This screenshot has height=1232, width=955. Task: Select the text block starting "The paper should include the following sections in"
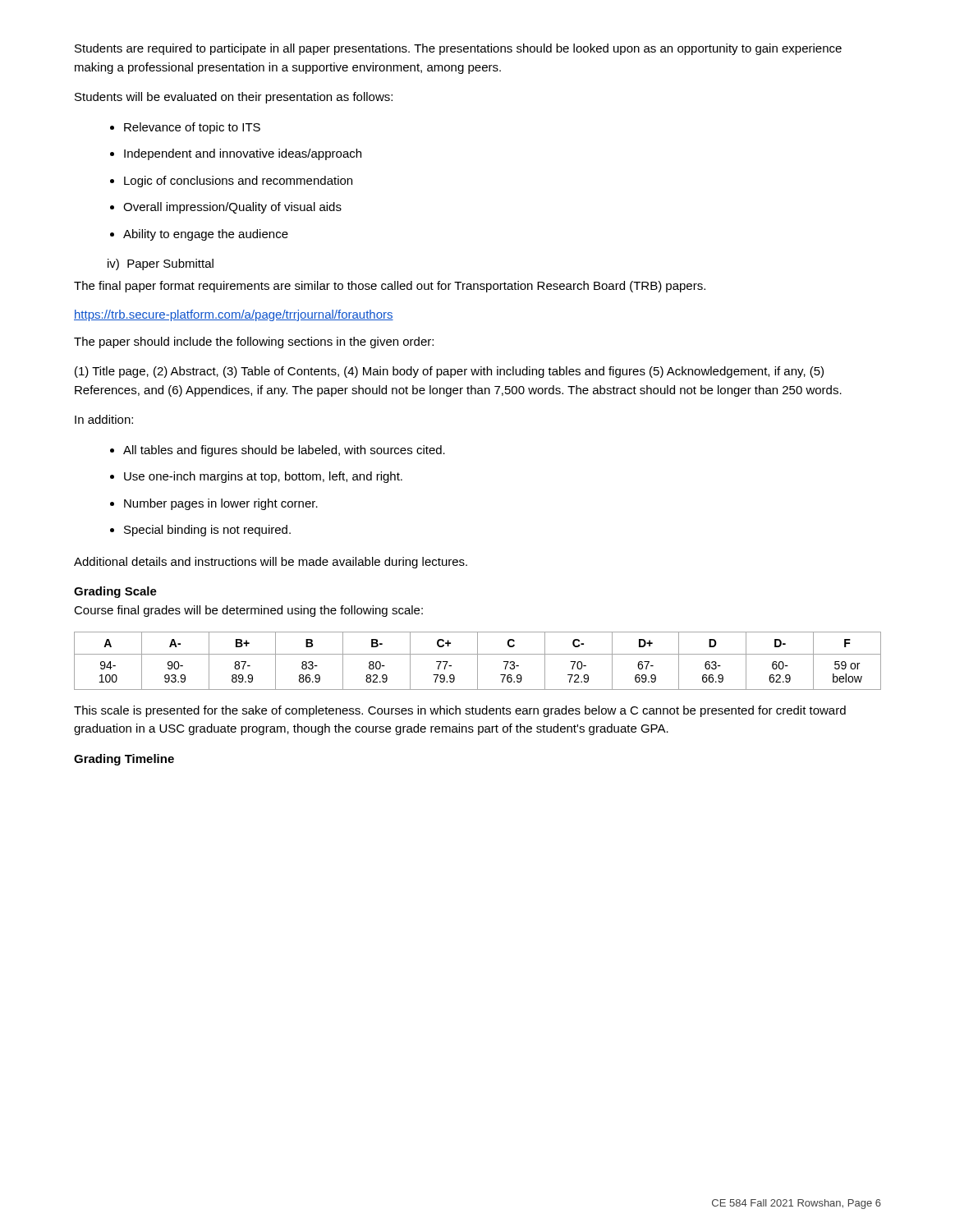click(x=254, y=342)
